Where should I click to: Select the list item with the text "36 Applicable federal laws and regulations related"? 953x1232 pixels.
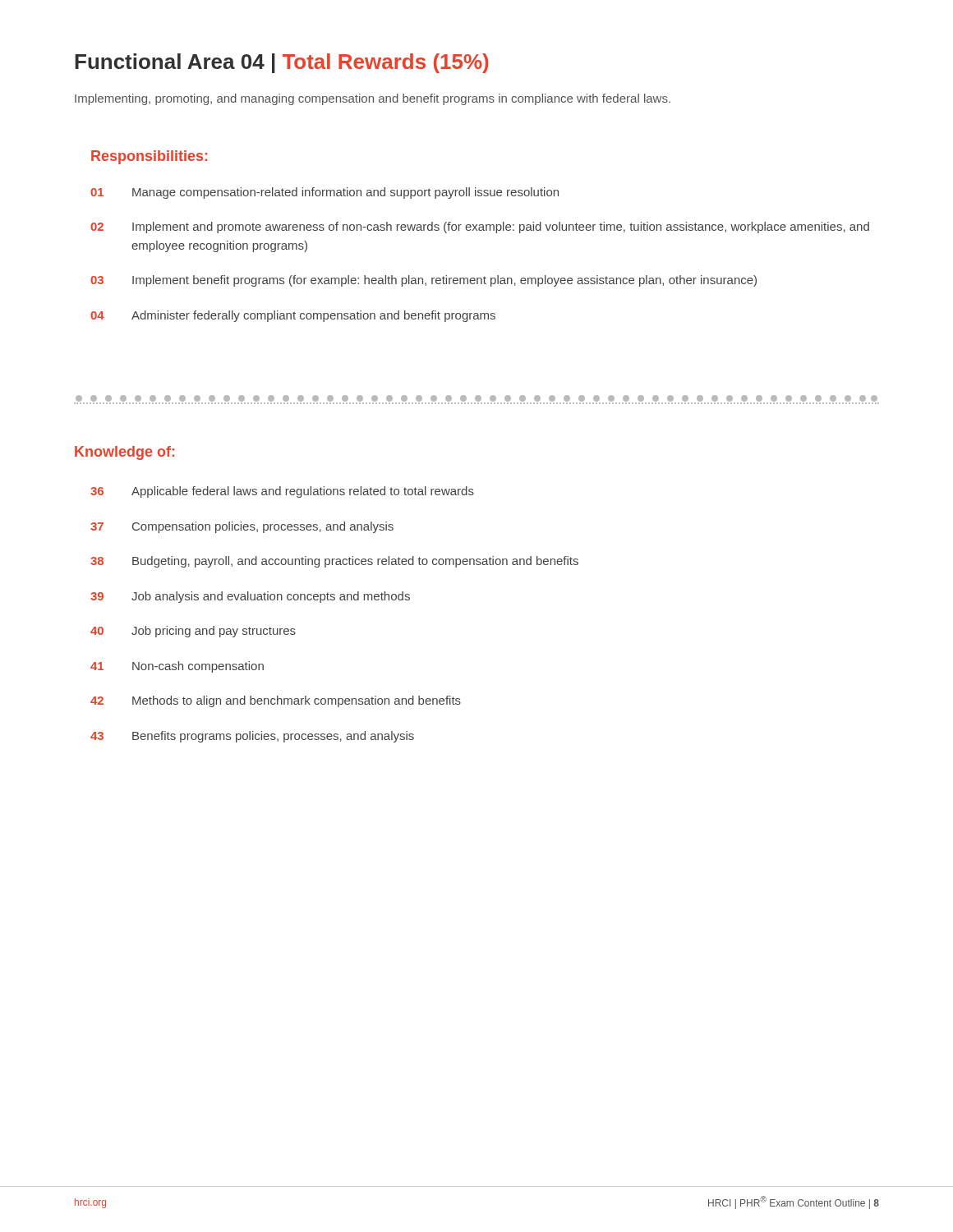(485, 491)
